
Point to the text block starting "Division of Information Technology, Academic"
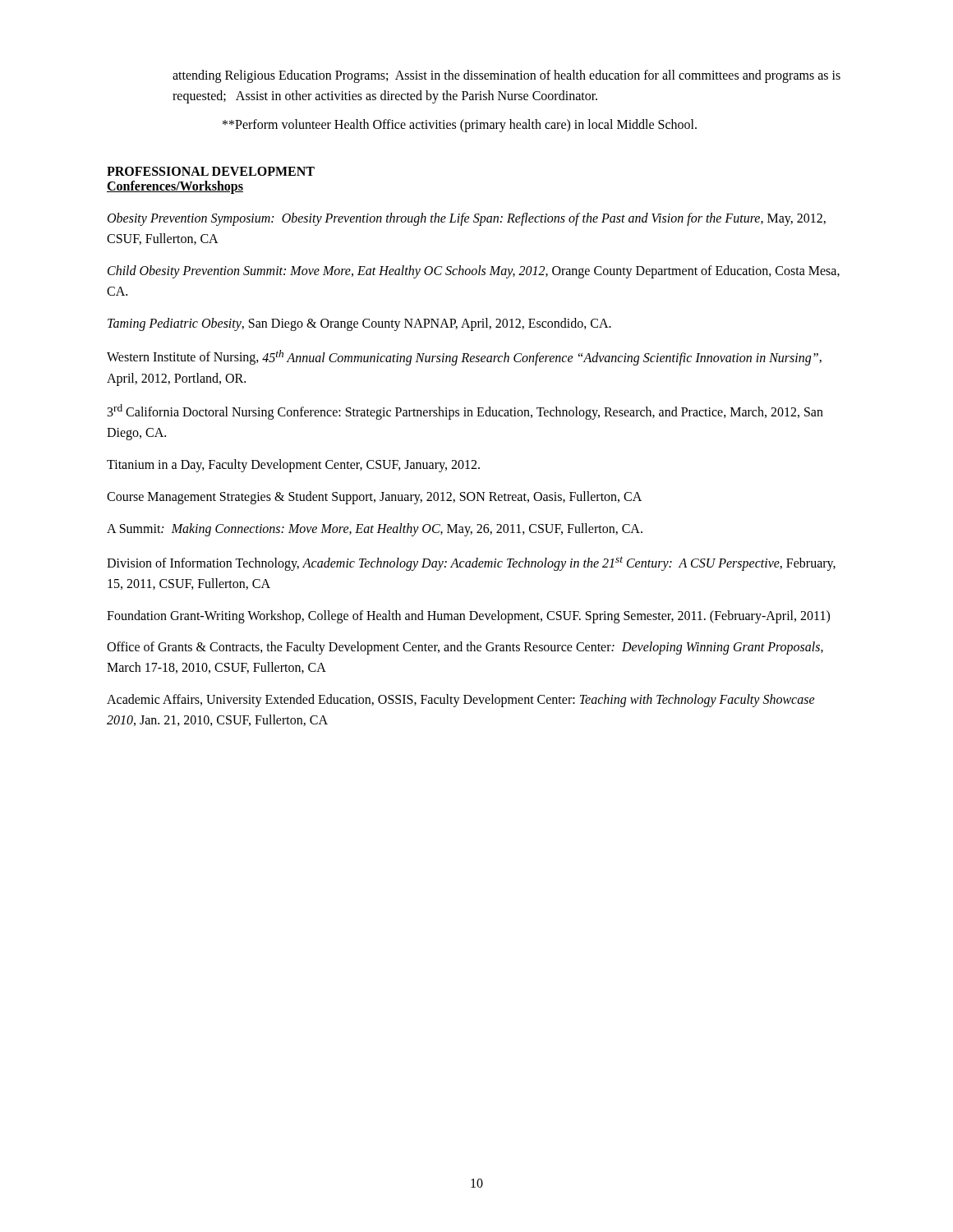471,571
